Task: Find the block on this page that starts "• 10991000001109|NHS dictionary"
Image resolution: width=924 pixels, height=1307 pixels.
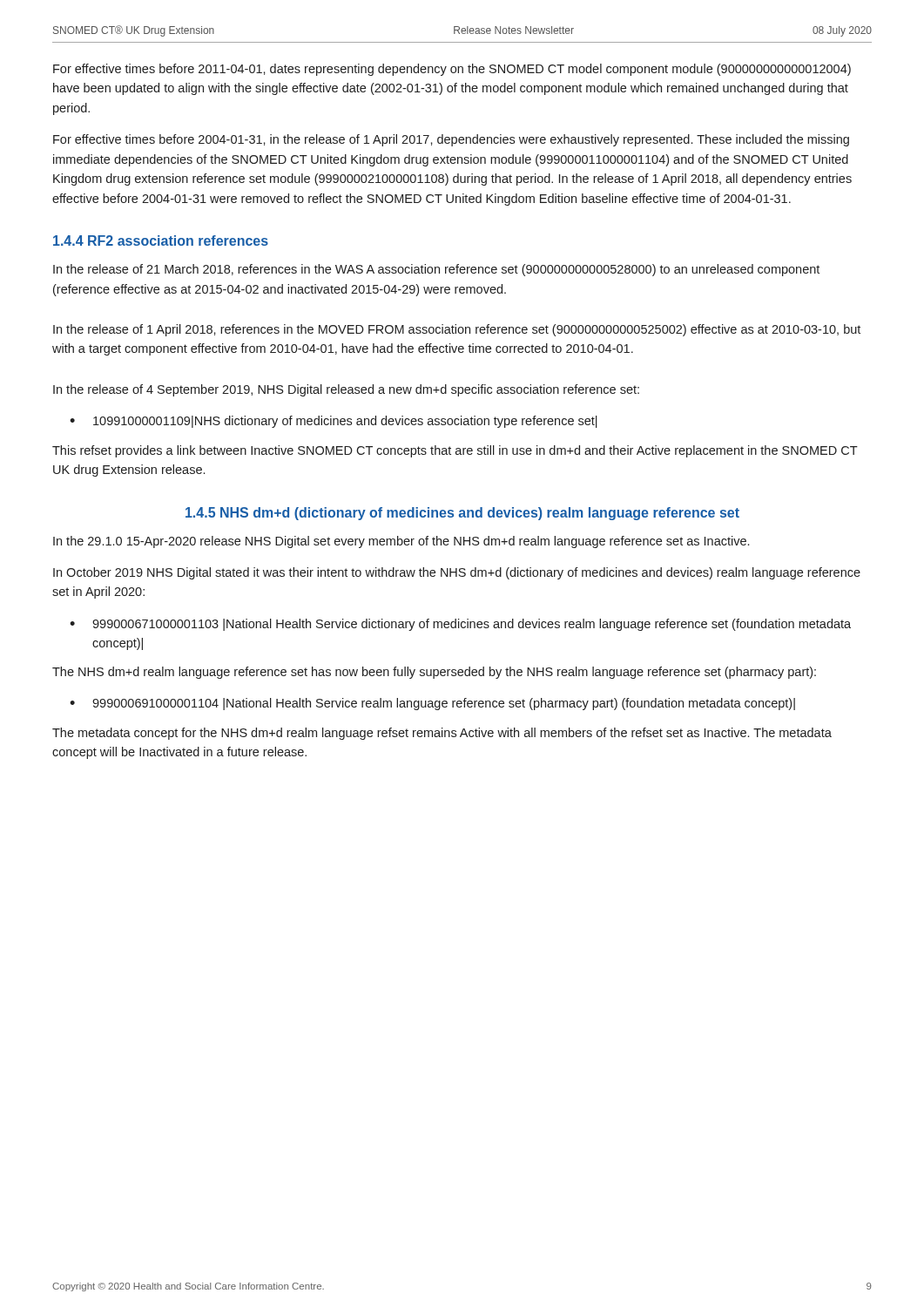Action: 471,422
